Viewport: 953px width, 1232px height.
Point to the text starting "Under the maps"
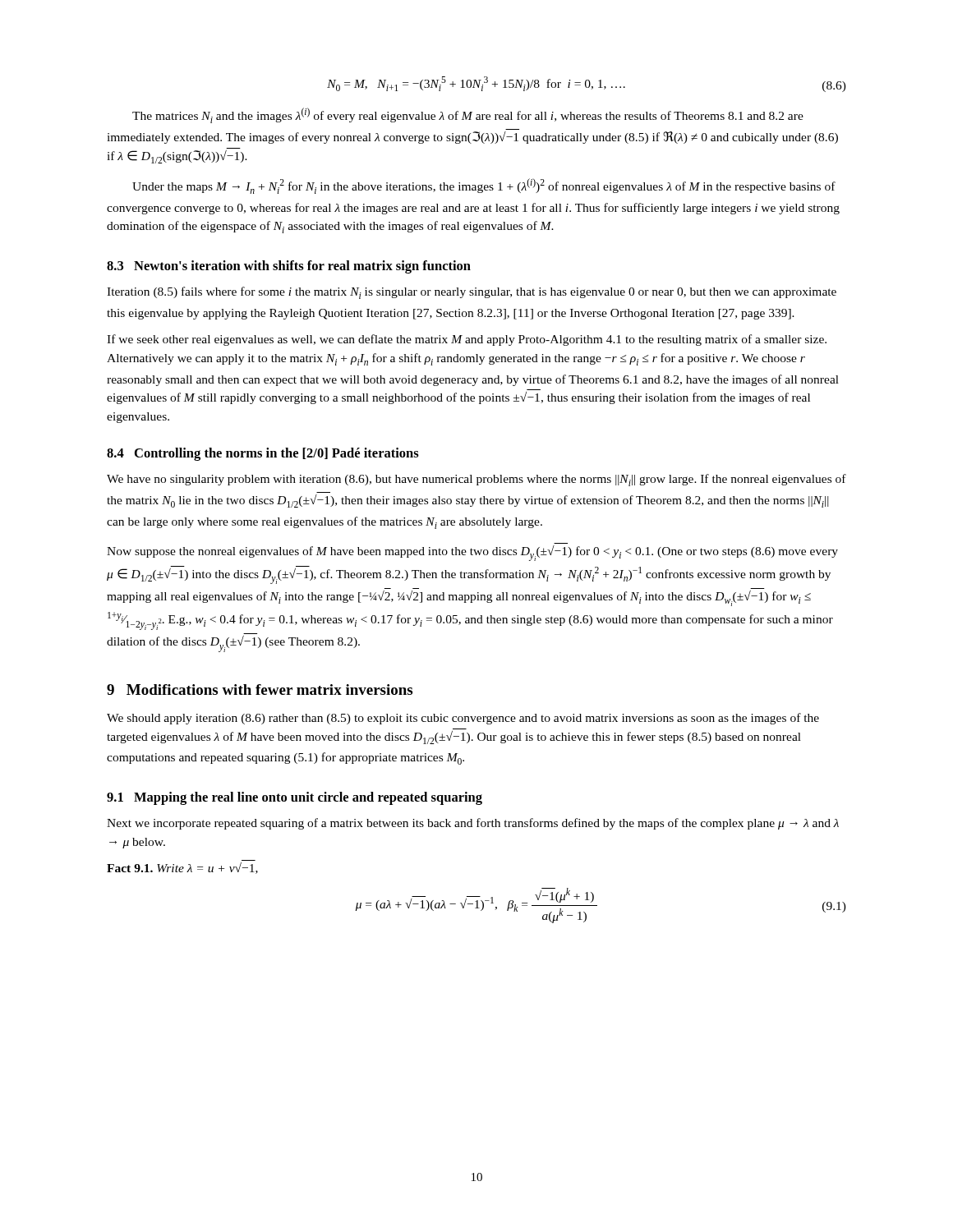click(x=476, y=207)
